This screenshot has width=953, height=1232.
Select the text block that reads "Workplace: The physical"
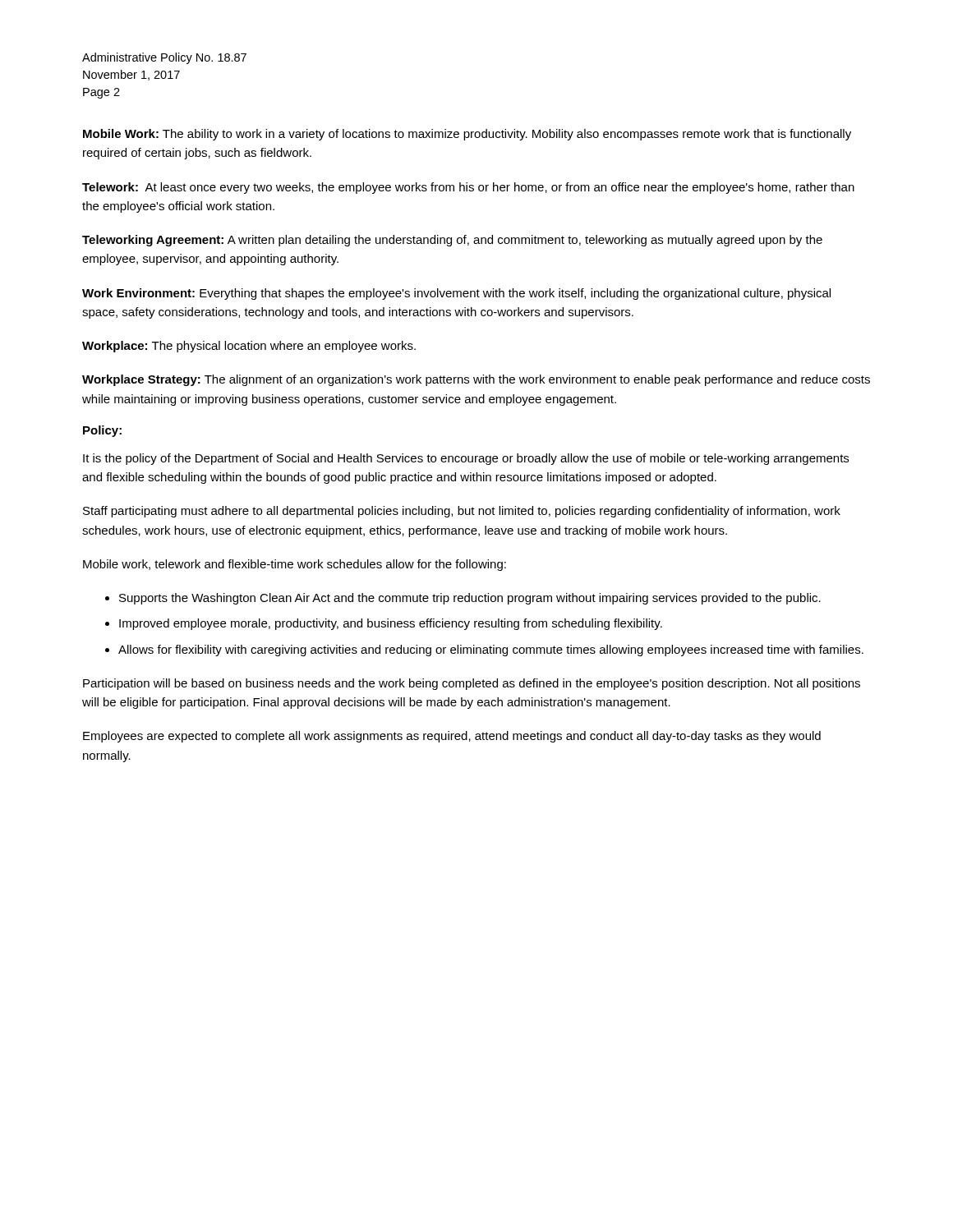coord(249,345)
